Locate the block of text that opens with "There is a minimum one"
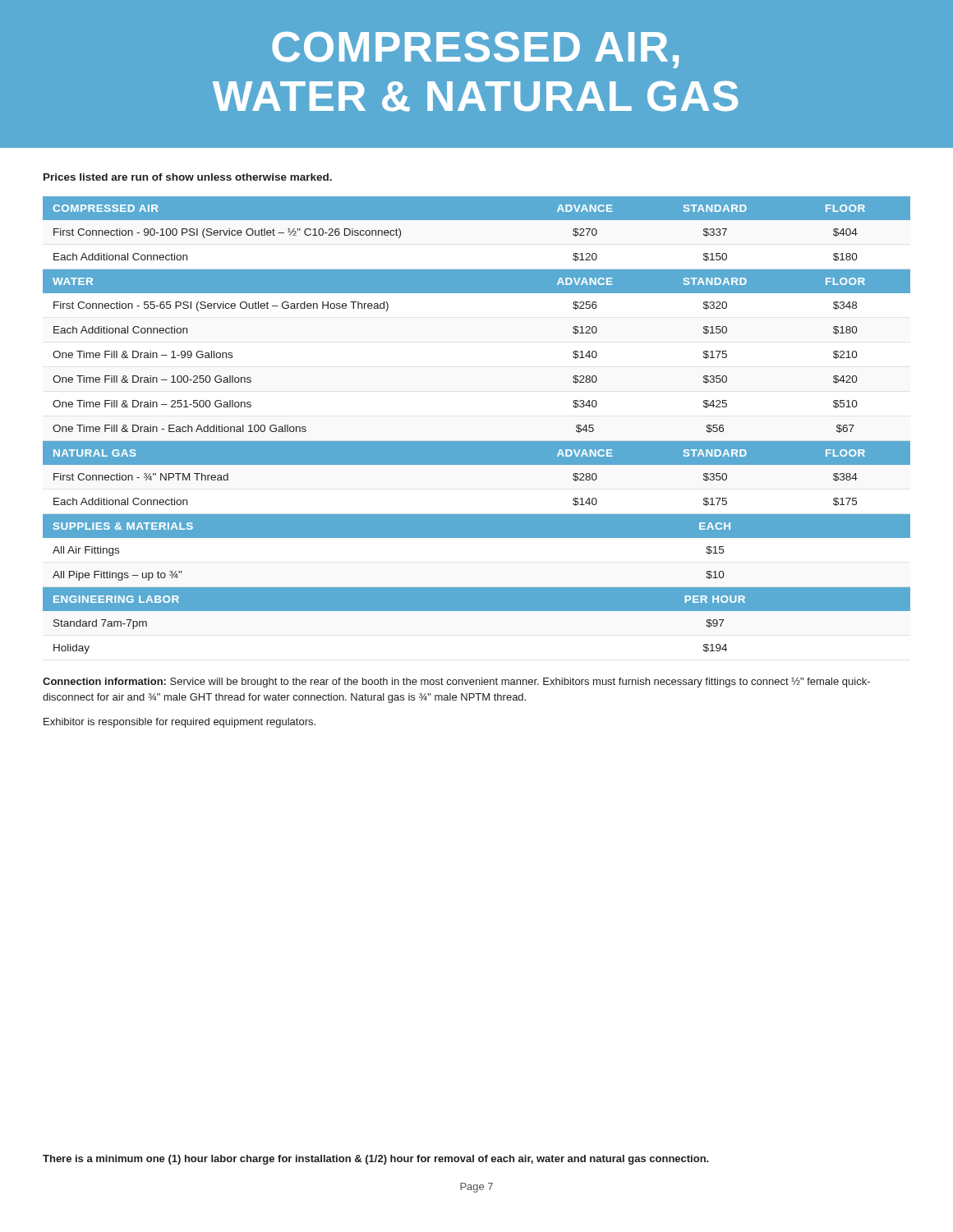 (376, 1158)
